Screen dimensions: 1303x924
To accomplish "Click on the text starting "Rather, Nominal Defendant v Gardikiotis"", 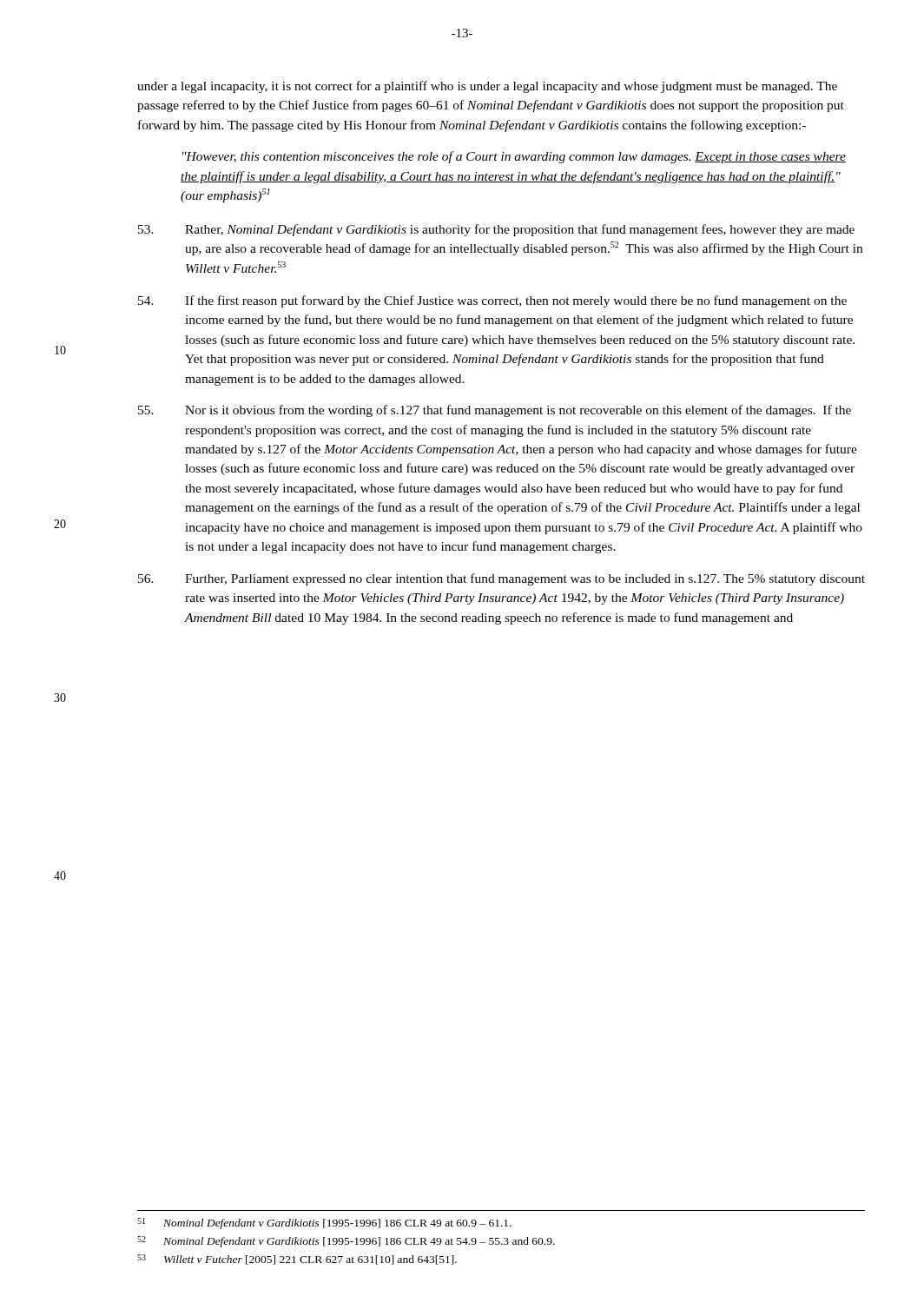I will pyautogui.click(x=501, y=249).
